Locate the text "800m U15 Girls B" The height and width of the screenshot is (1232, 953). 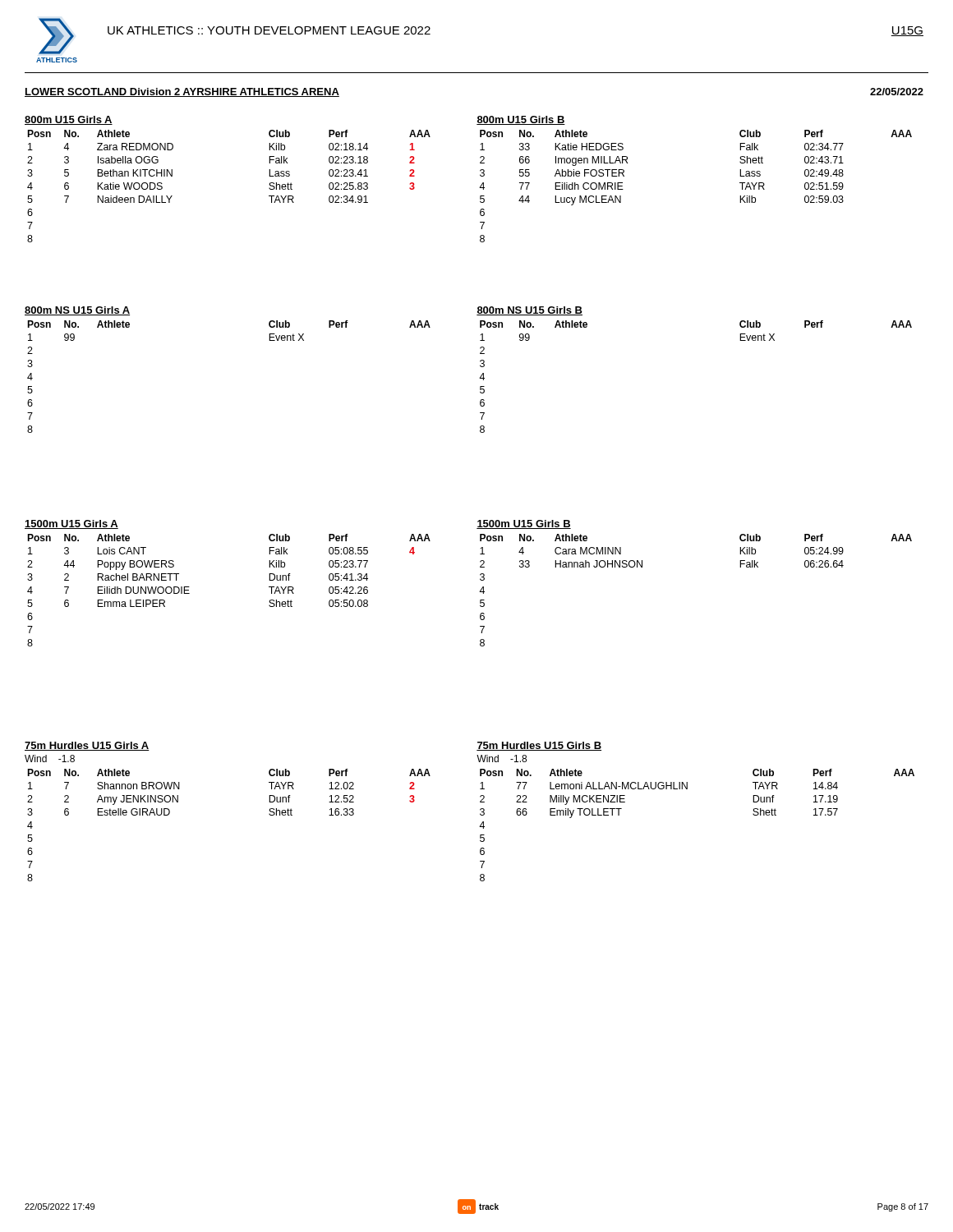pyautogui.click(x=521, y=120)
